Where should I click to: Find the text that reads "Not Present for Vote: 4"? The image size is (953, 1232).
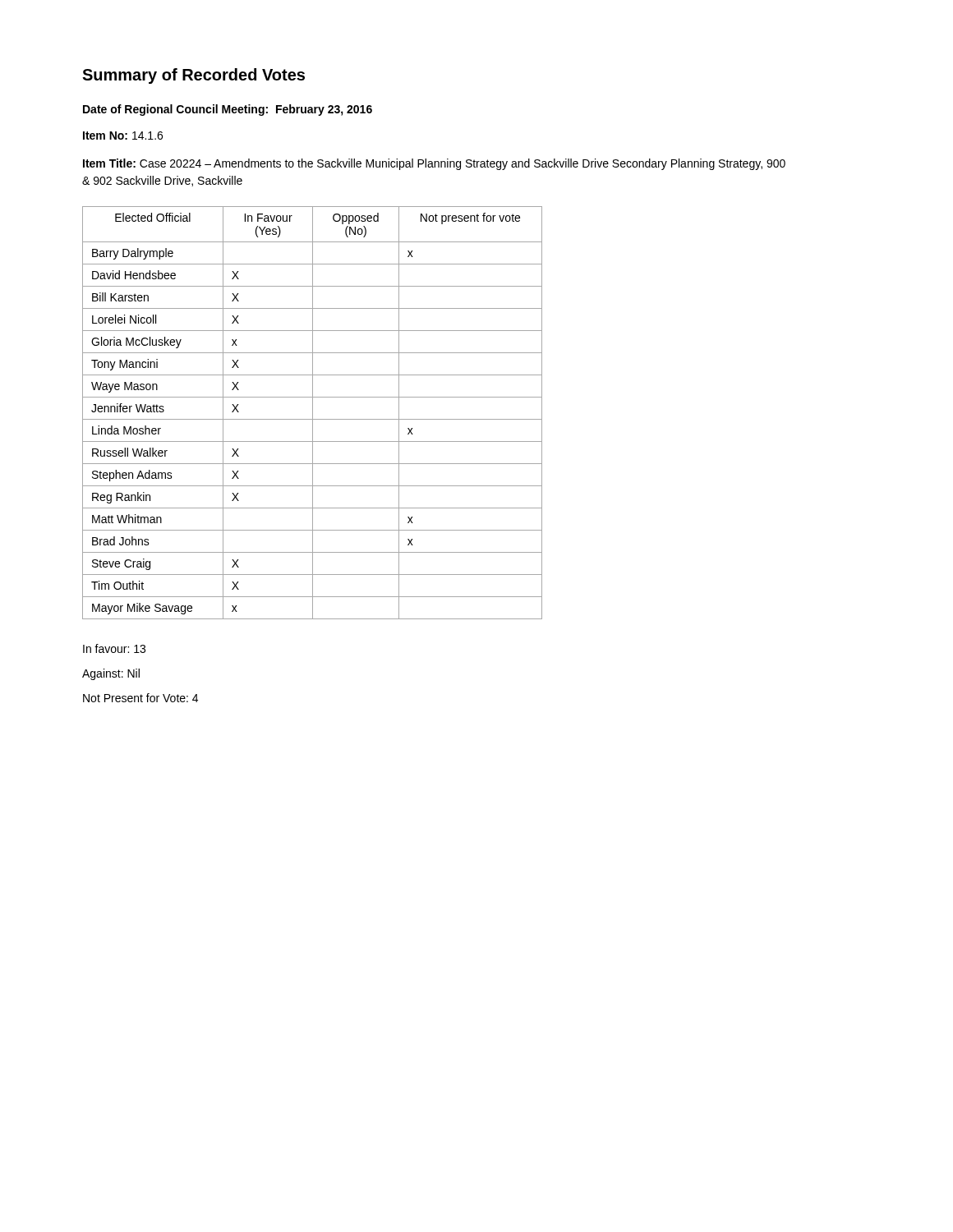[x=140, y=698]
